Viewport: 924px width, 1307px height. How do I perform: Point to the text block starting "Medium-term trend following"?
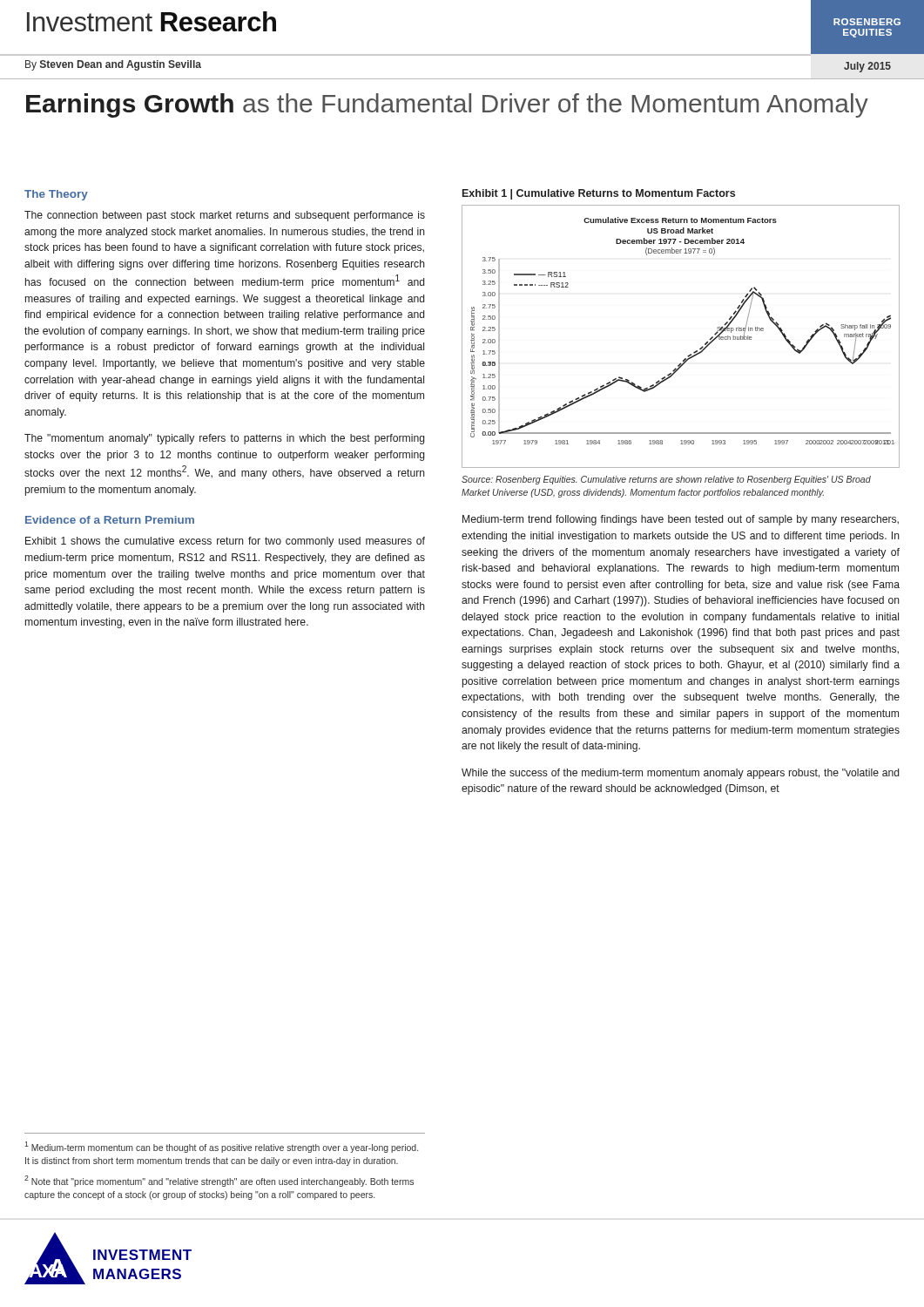click(x=681, y=633)
